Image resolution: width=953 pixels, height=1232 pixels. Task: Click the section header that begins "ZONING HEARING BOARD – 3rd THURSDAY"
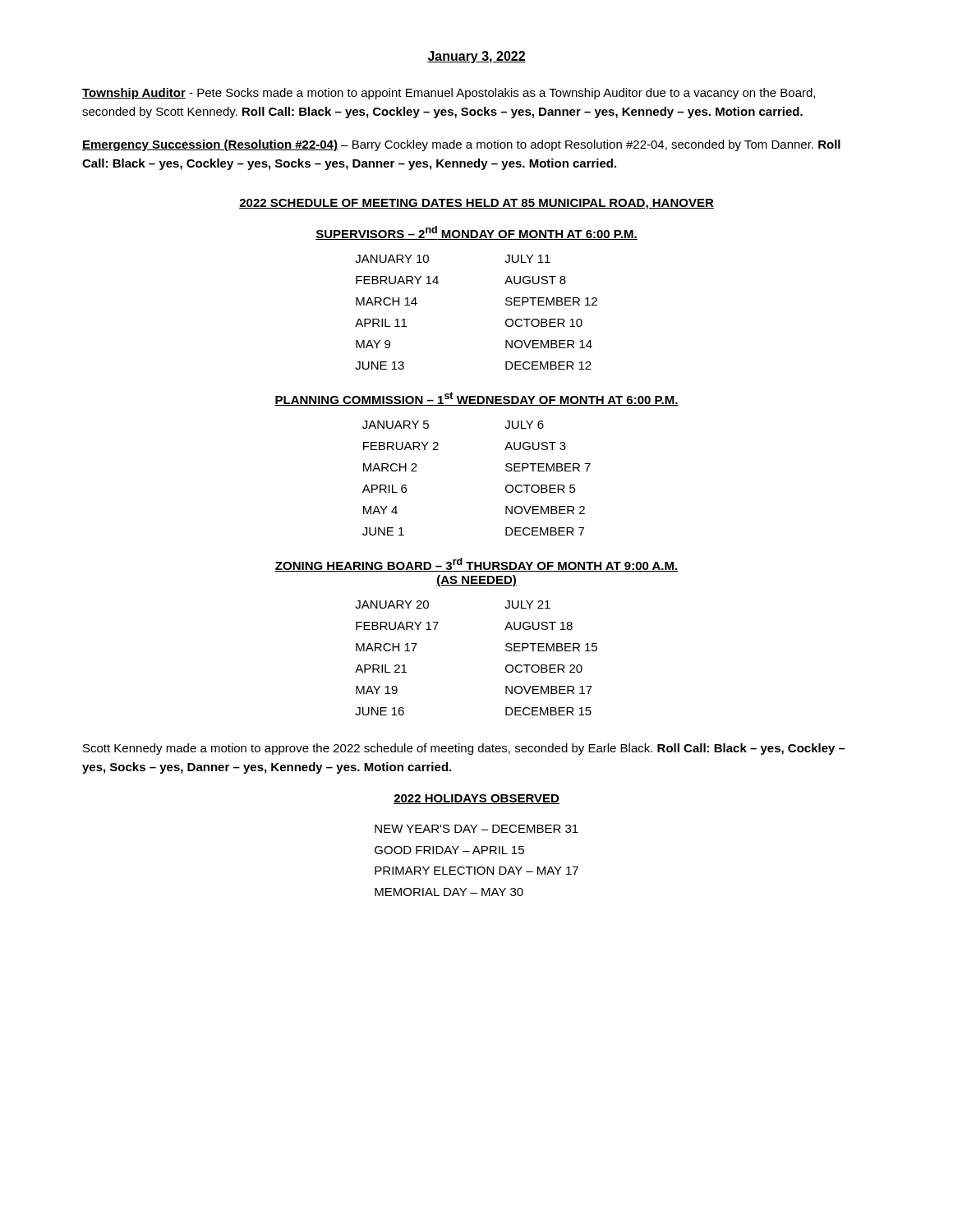(x=476, y=571)
